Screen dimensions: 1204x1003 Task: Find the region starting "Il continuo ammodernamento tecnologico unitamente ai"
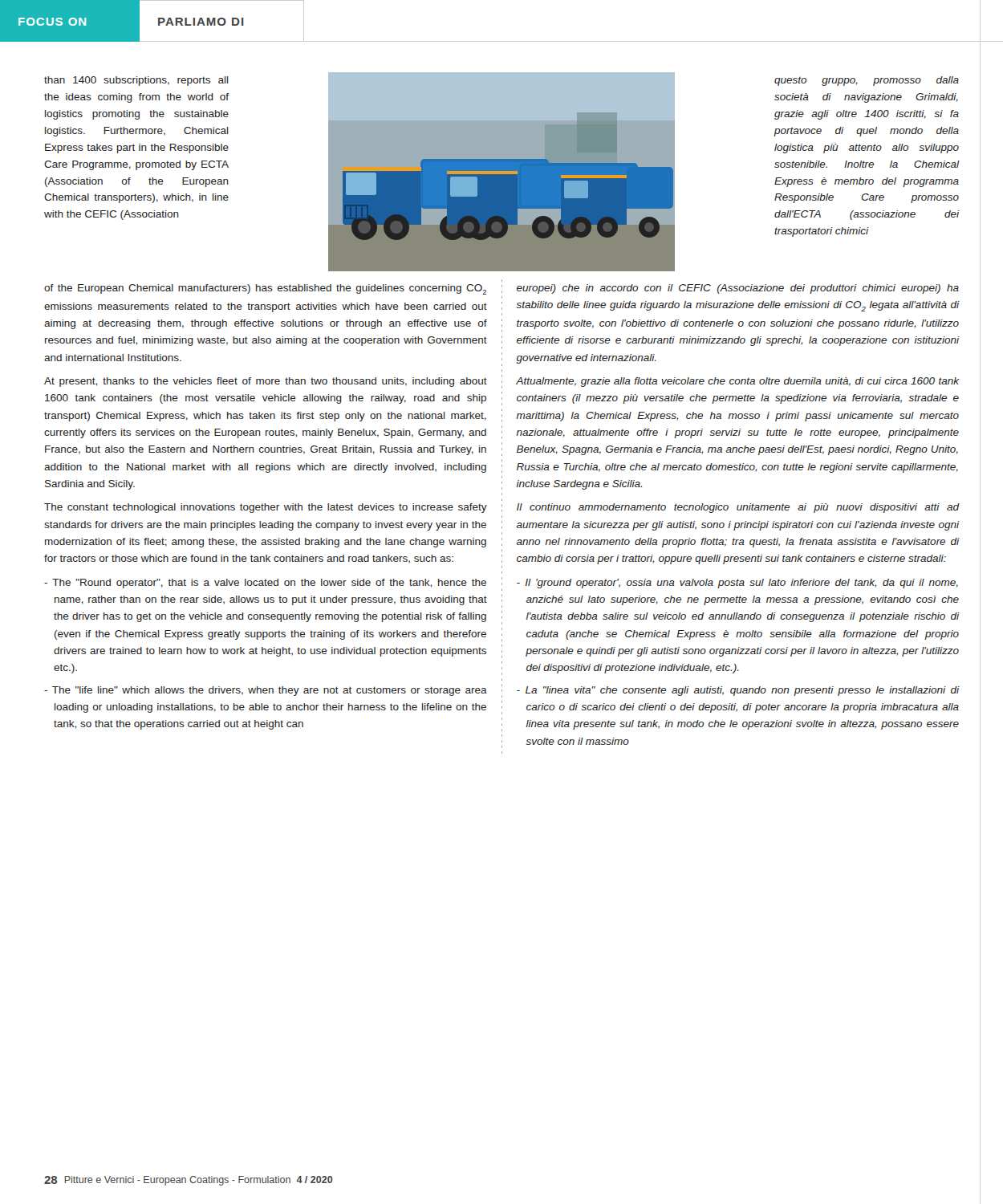click(738, 533)
